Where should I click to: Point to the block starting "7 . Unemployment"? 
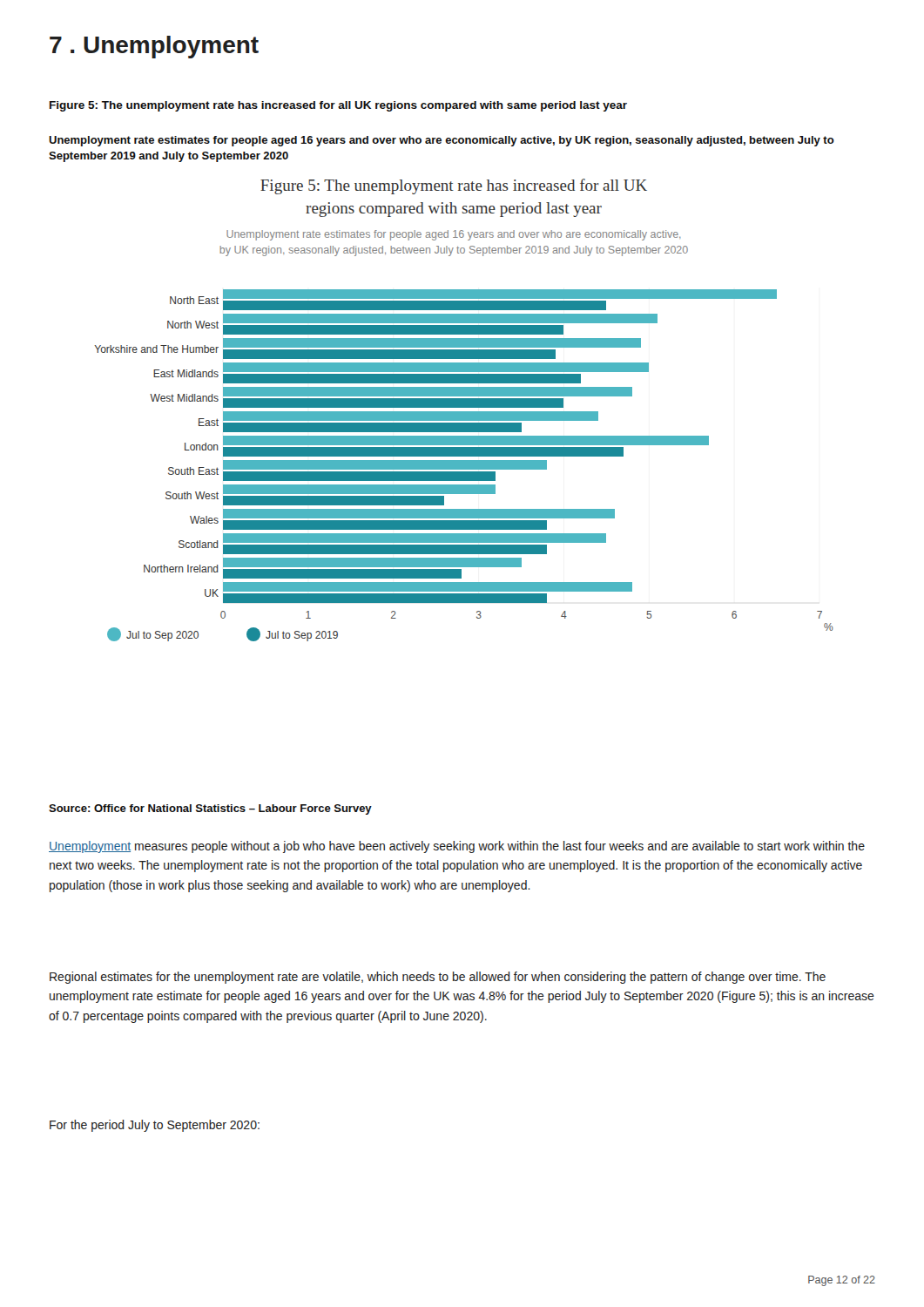tap(154, 47)
